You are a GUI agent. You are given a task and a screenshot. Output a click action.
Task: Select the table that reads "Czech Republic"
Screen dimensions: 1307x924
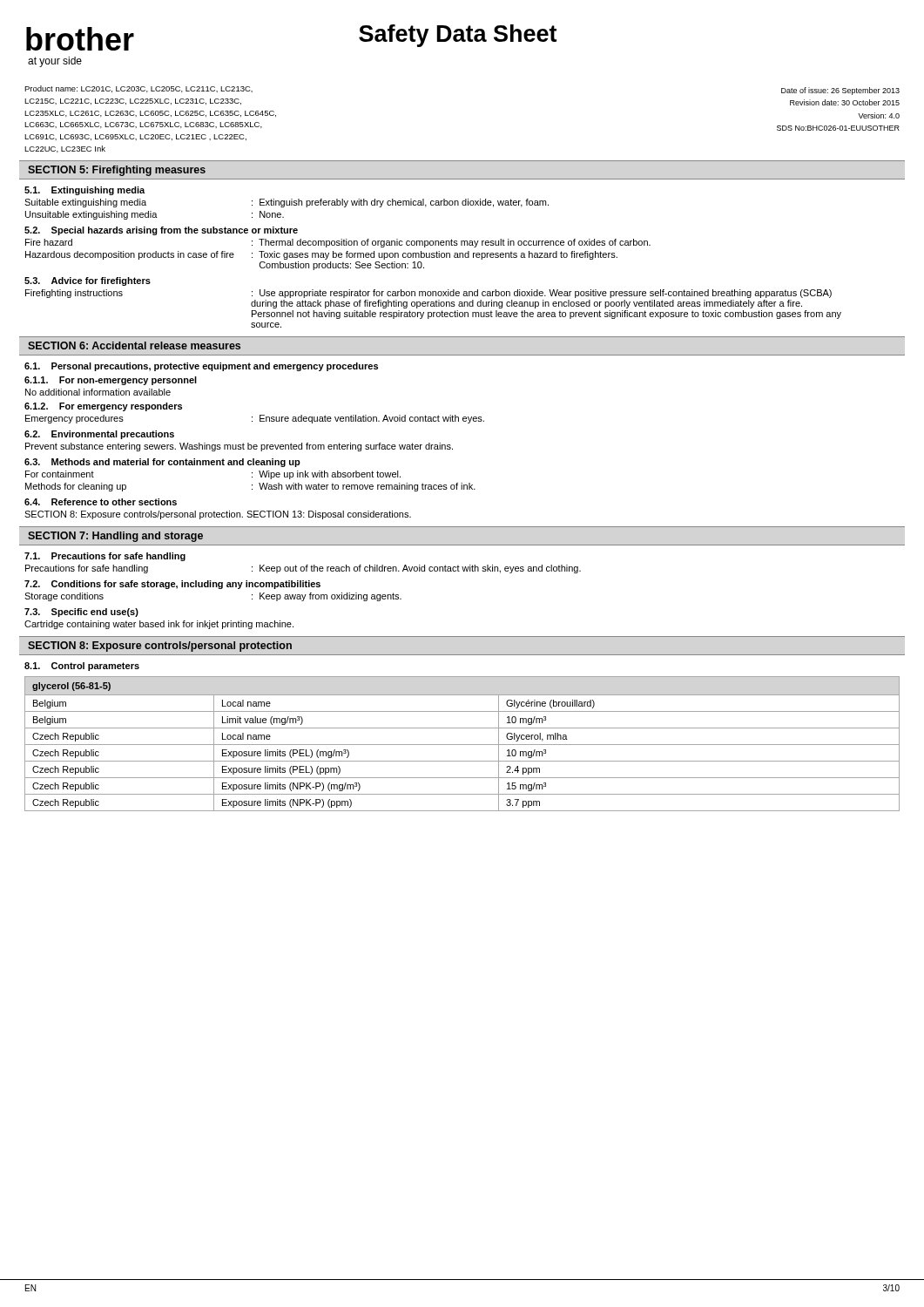pyautogui.click(x=462, y=743)
